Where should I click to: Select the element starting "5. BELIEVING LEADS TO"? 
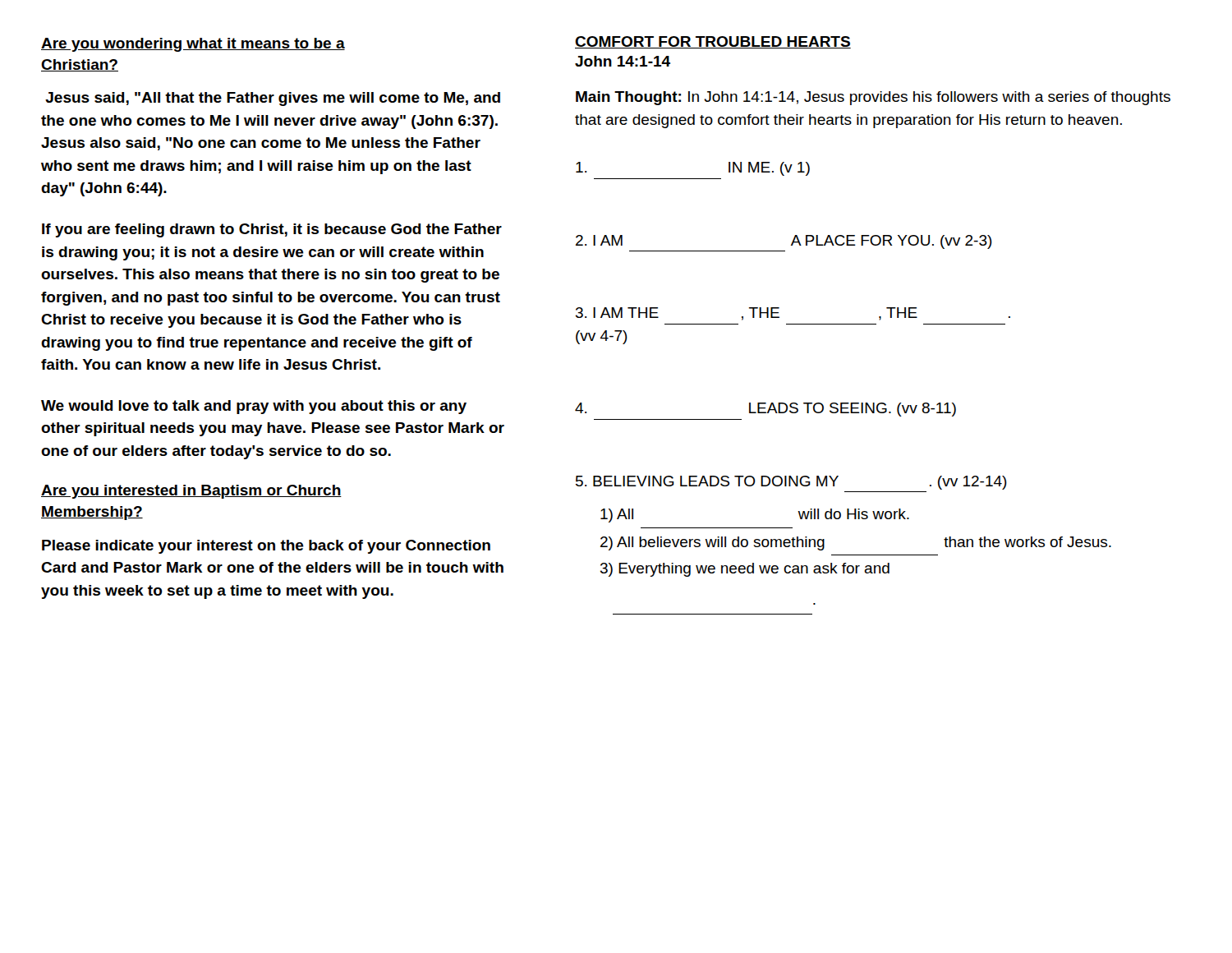pos(791,483)
